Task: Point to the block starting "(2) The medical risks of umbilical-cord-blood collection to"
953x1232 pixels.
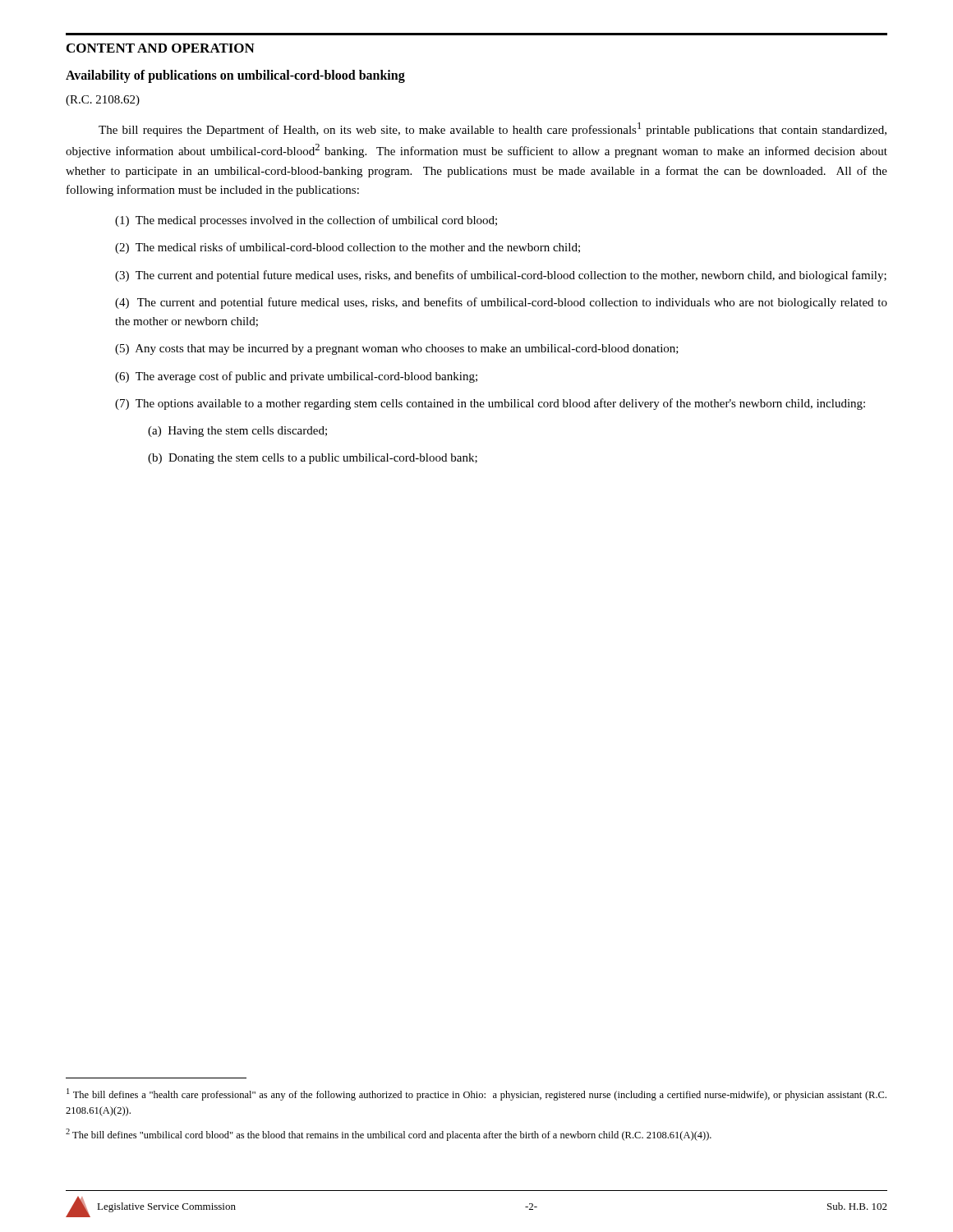Action: tap(348, 247)
